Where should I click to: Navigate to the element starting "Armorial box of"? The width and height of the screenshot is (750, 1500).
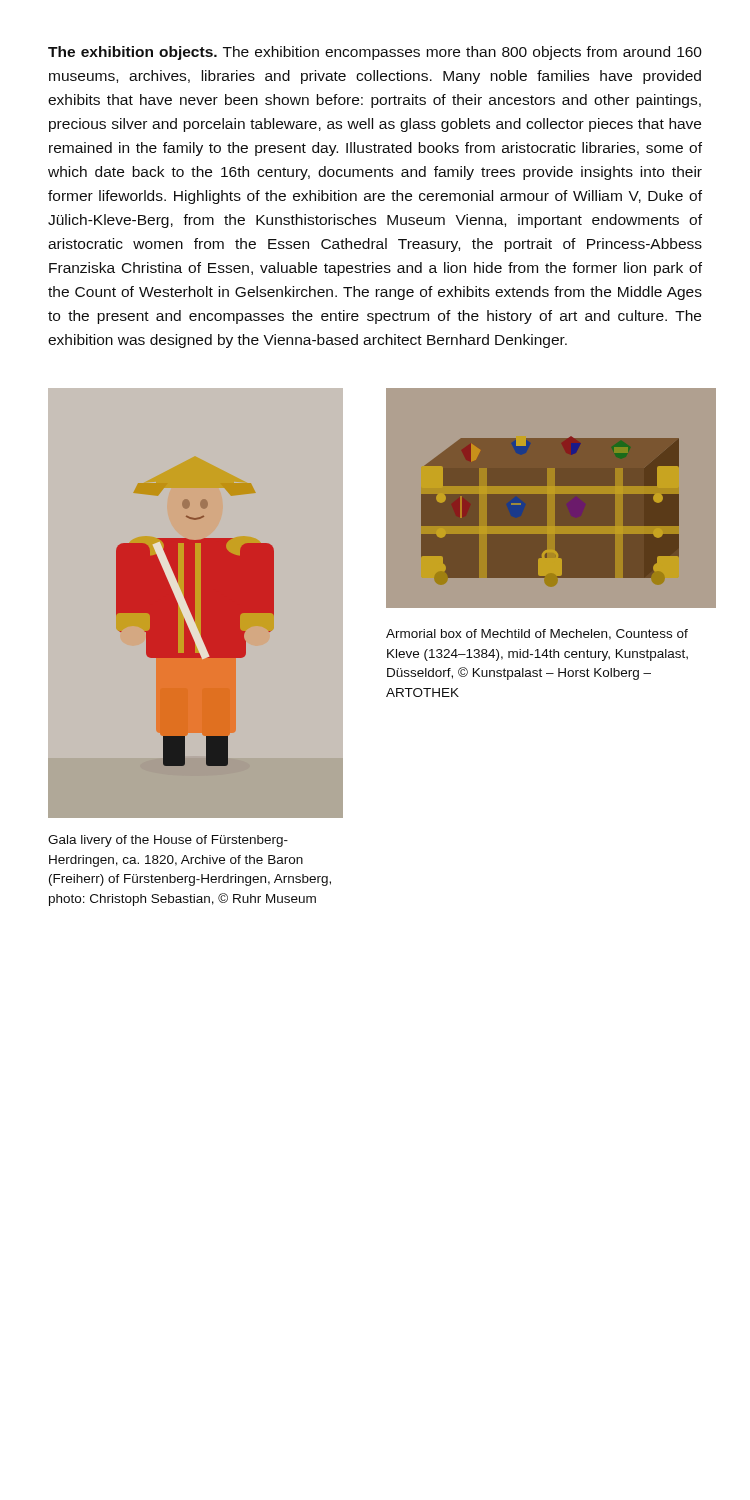(537, 663)
